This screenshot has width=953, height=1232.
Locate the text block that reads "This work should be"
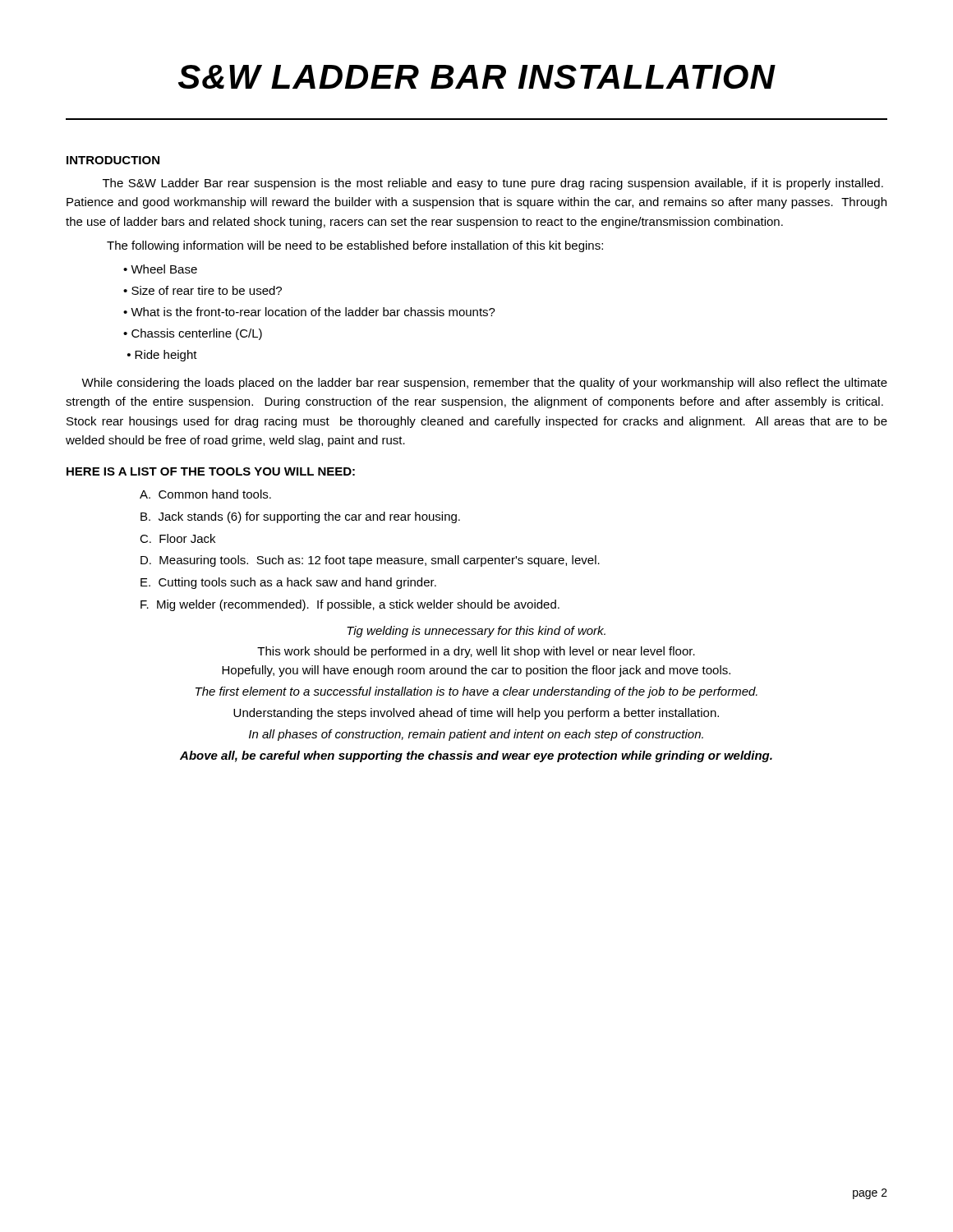476,650
